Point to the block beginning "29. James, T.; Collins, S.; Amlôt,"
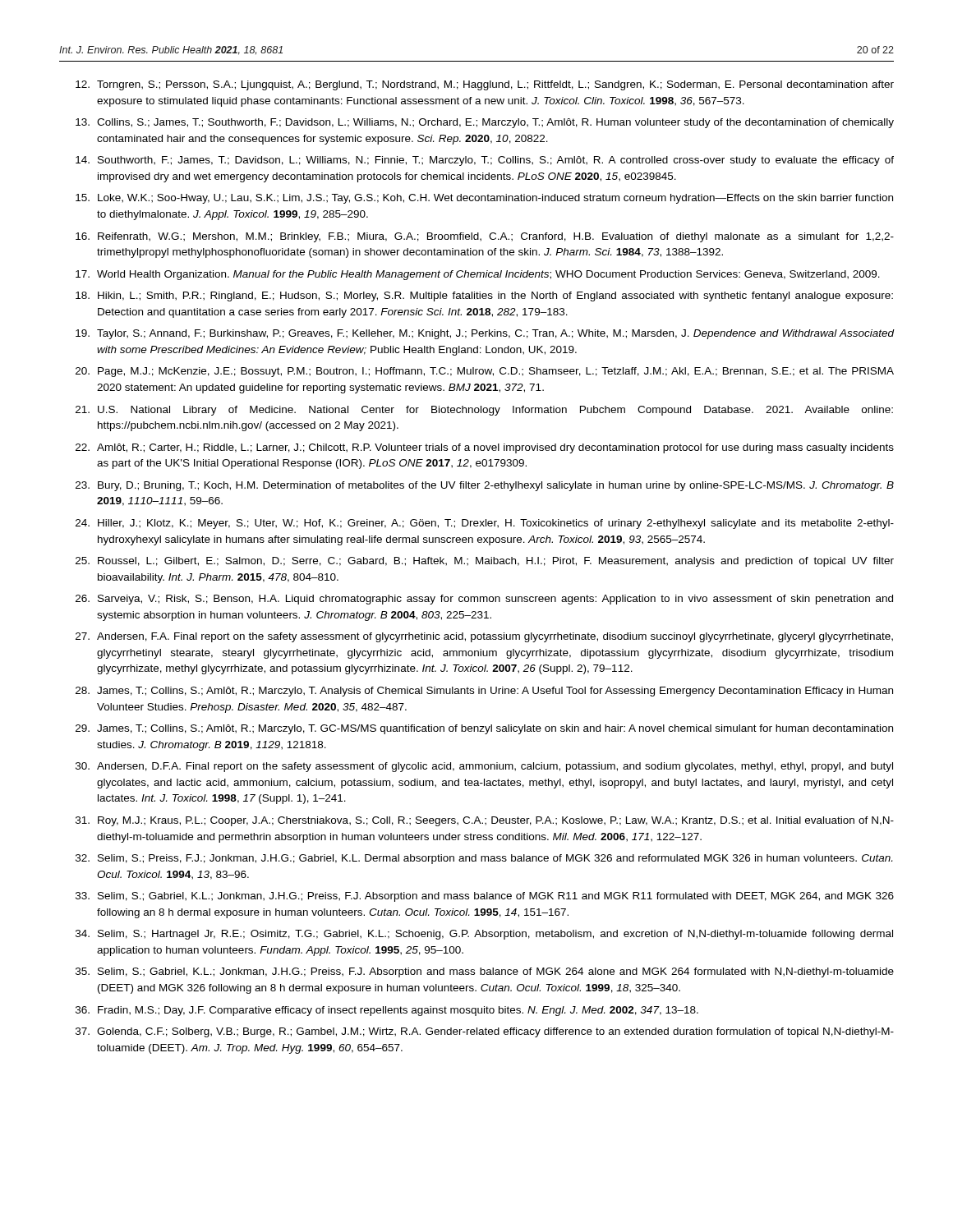This screenshot has height=1232, width=953. point(476,736)
